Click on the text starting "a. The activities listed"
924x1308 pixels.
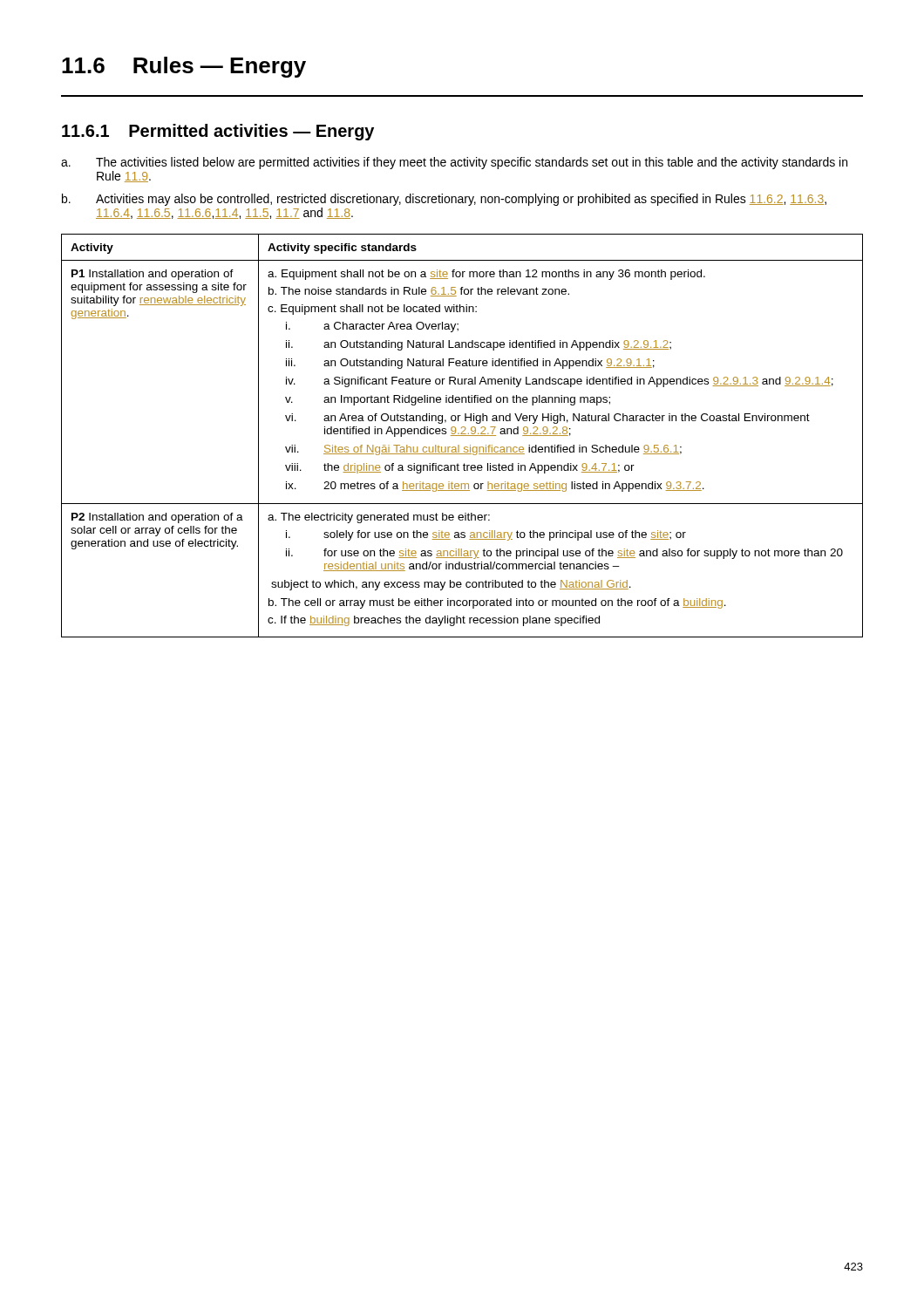pos(462,169)
